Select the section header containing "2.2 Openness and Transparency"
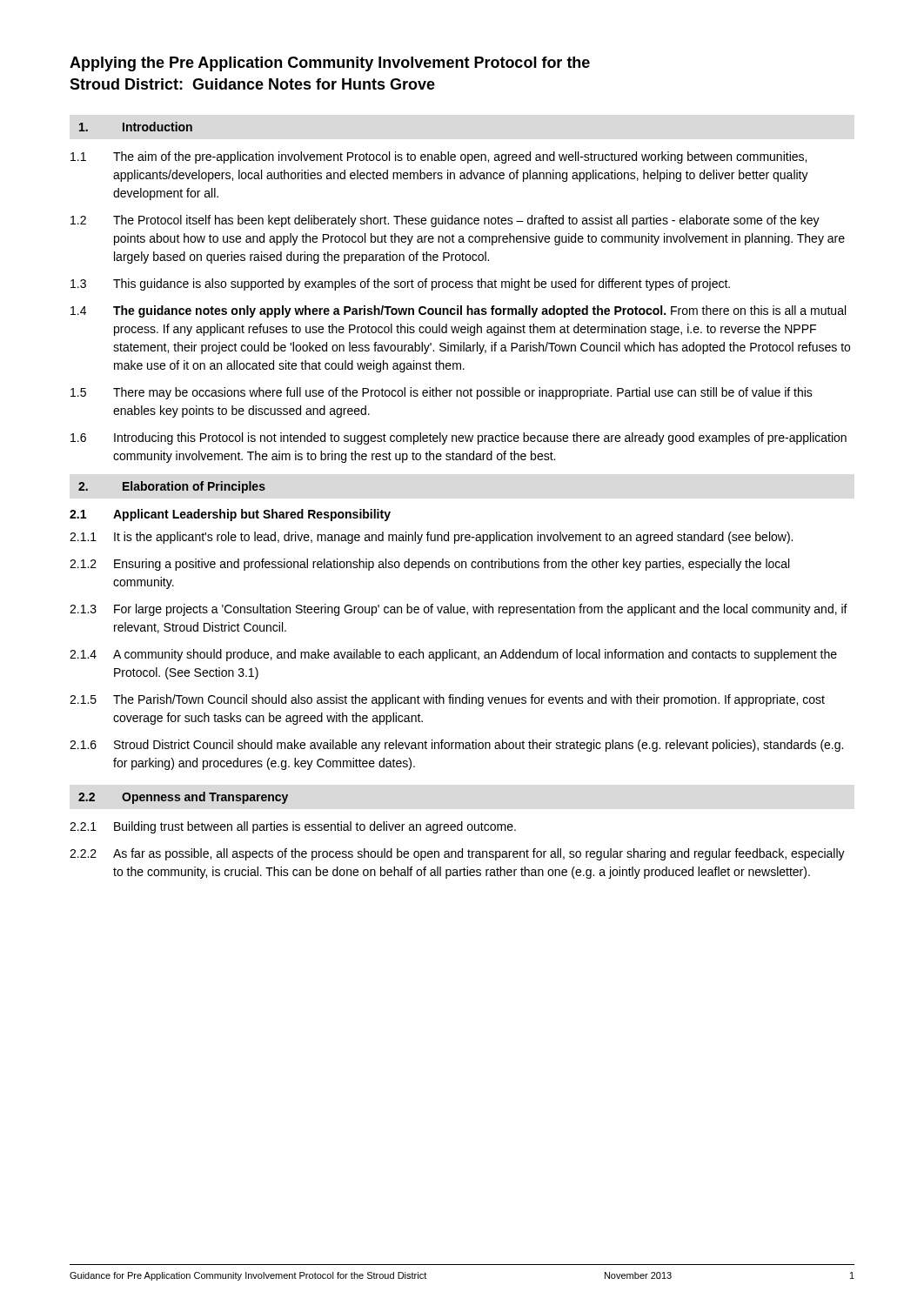Image resolution: width=924 pixels, height=1305 pixels. [183, 797]
